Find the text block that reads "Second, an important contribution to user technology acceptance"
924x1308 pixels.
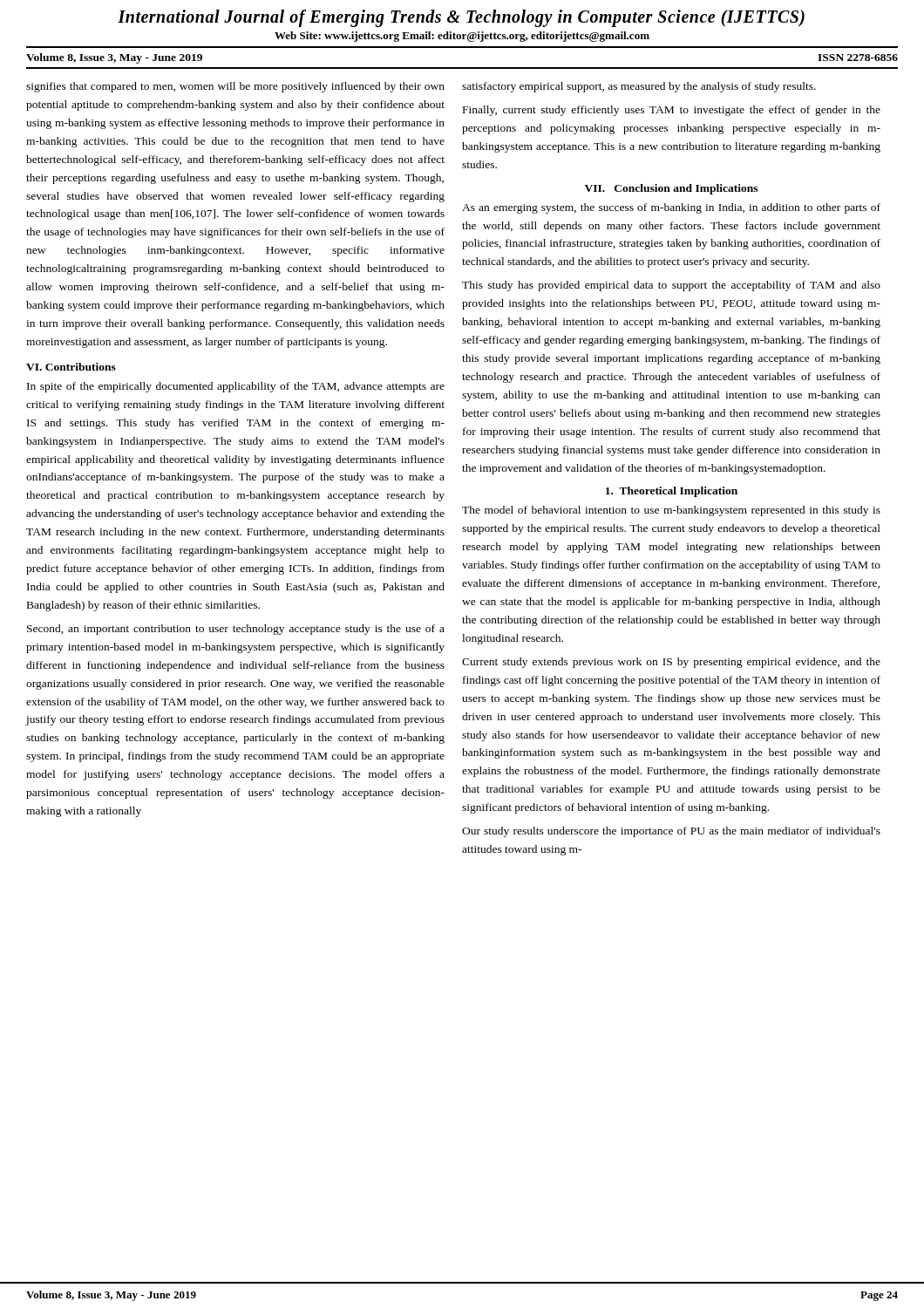(235, 720)
